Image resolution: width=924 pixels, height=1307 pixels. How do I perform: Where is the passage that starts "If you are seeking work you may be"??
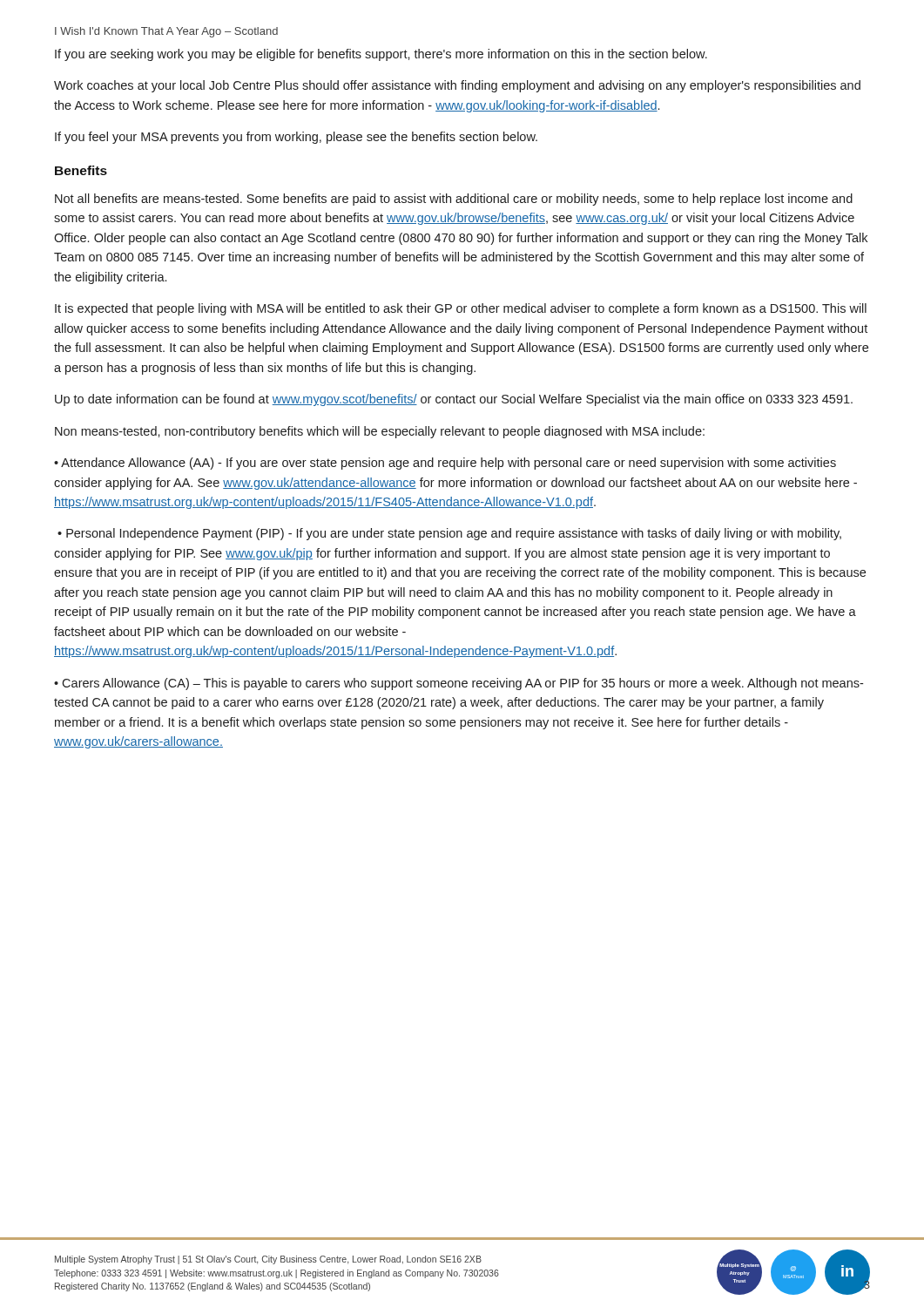462,54
